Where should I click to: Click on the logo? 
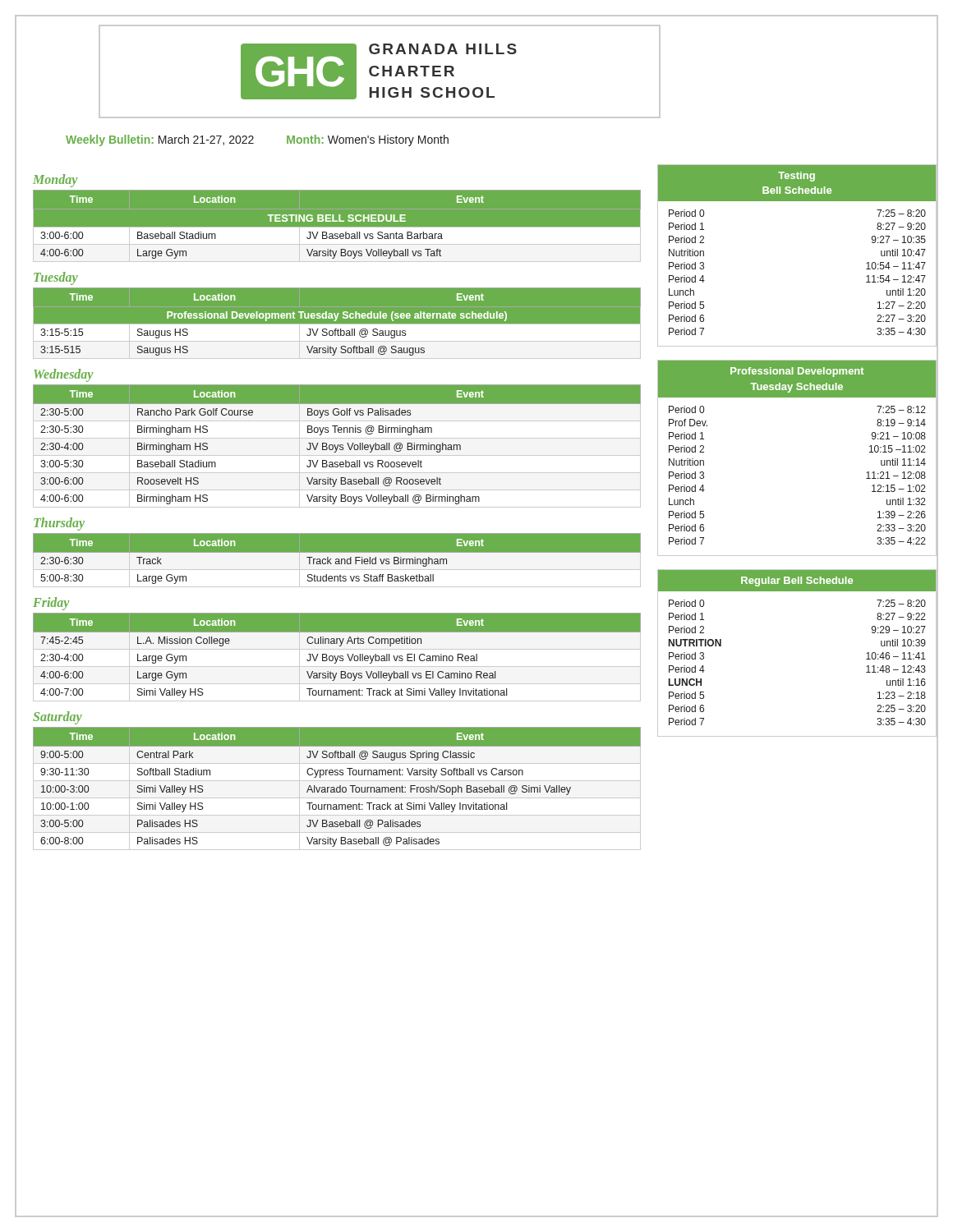pos(380,71)
